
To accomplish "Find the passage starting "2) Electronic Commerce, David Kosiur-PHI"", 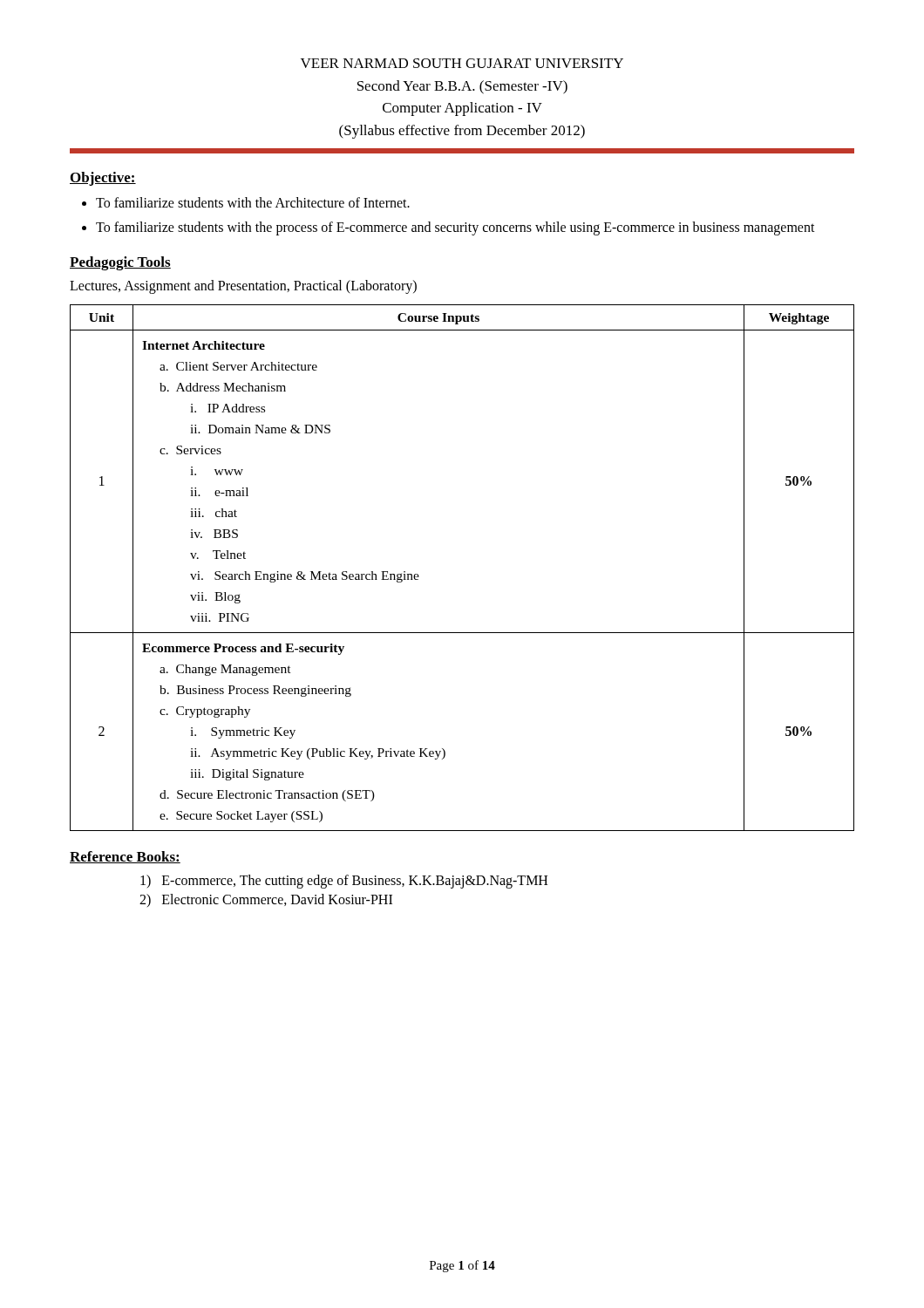I will pos(266,900).
